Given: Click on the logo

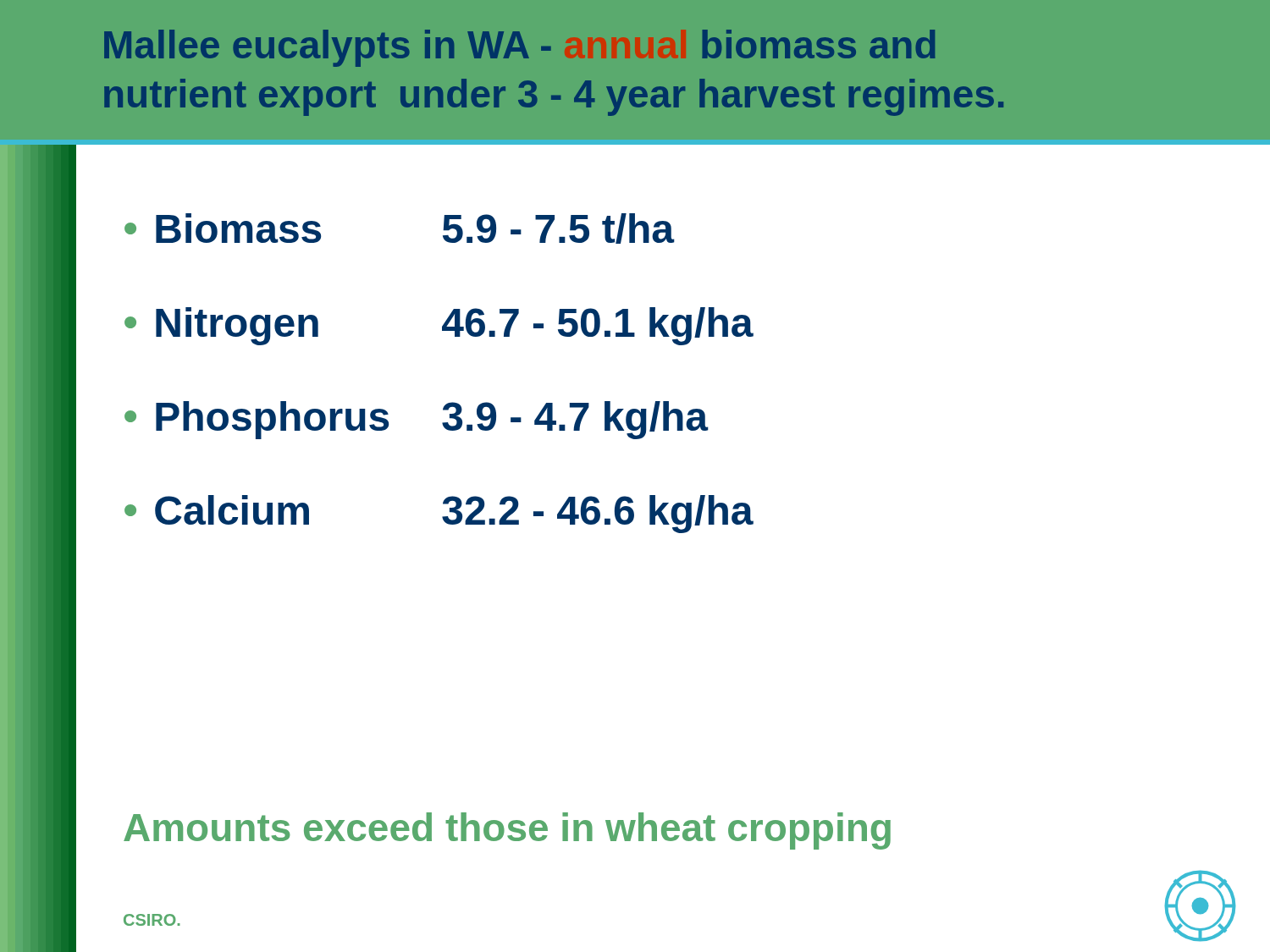Looking at the screenshot, I should (1200, 906).
